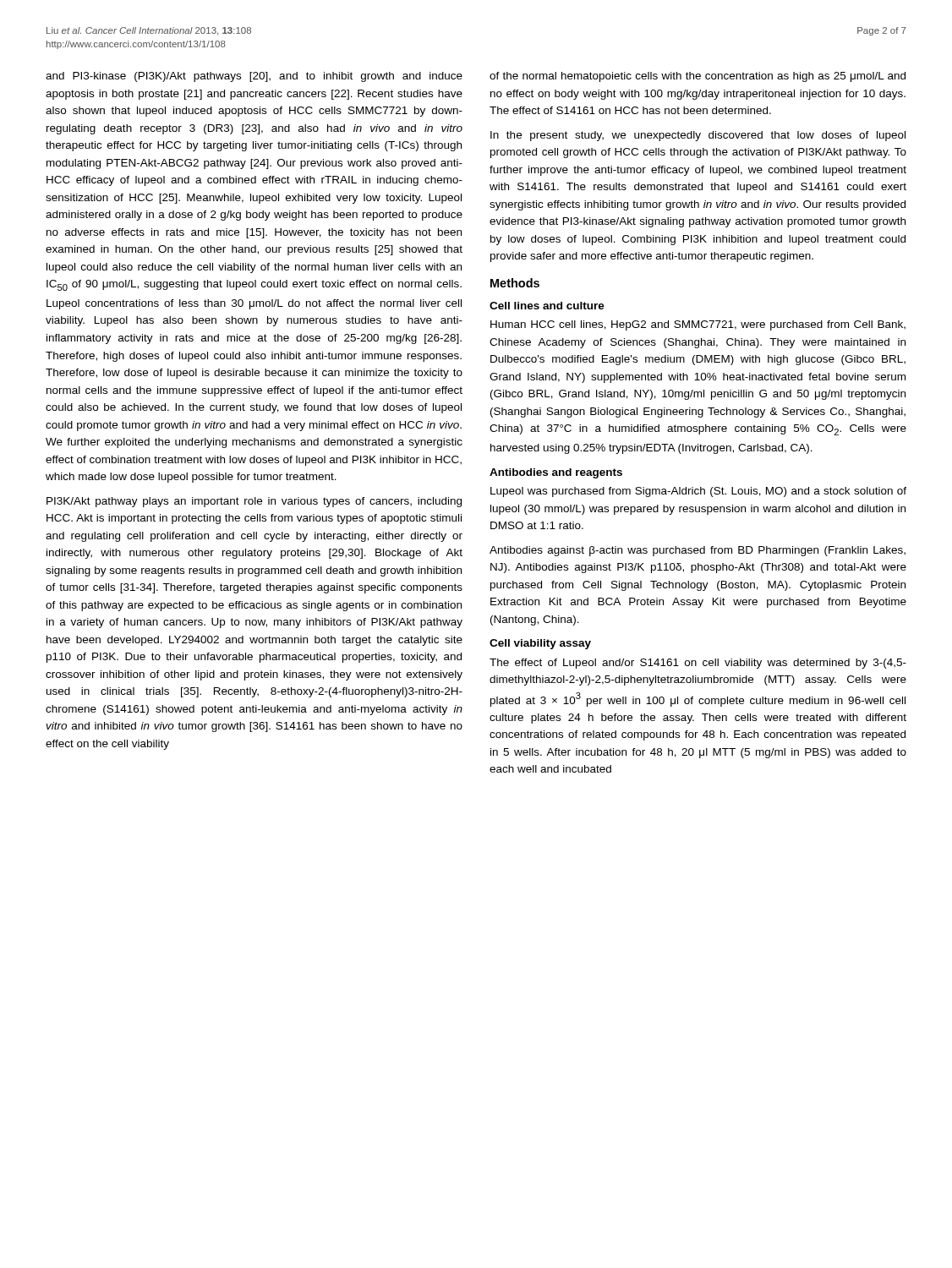Find the block on this page that starts "PI3K/Akt pathway plays"

coord(254,623)
